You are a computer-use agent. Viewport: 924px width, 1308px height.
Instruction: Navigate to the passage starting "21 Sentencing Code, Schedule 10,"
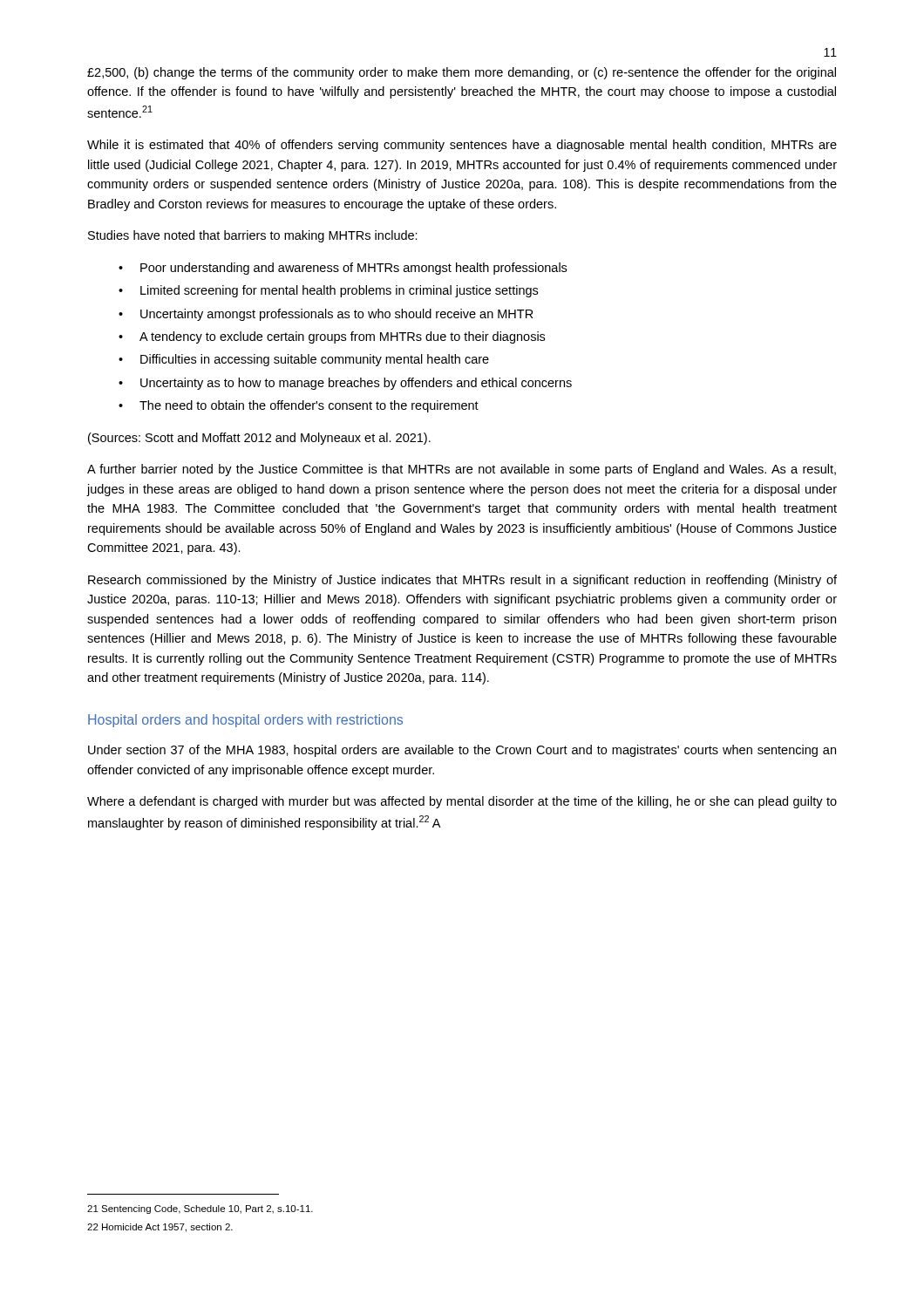click(x=200, y=1208)
